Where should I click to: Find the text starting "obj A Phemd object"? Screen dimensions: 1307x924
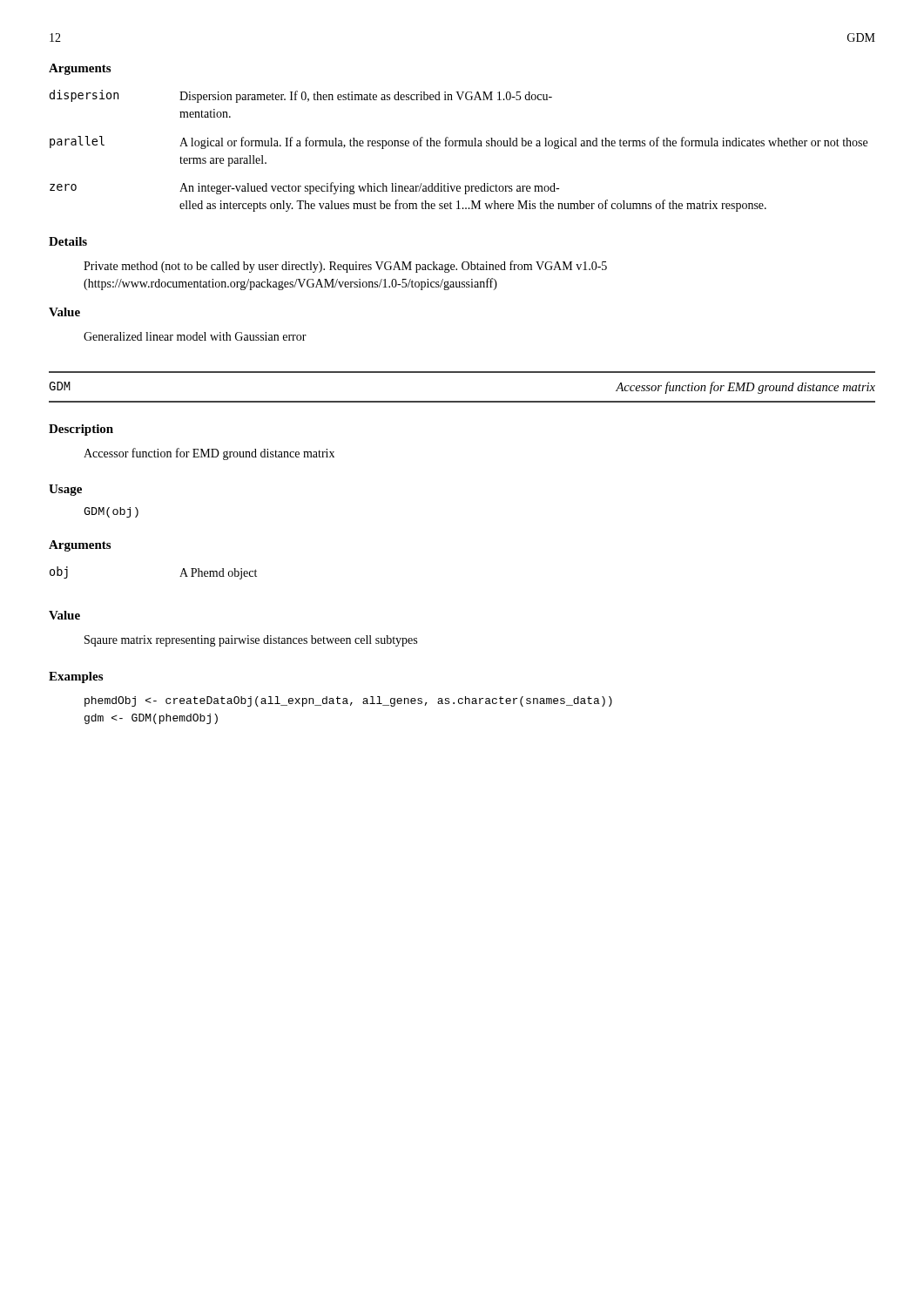(58, 573)
